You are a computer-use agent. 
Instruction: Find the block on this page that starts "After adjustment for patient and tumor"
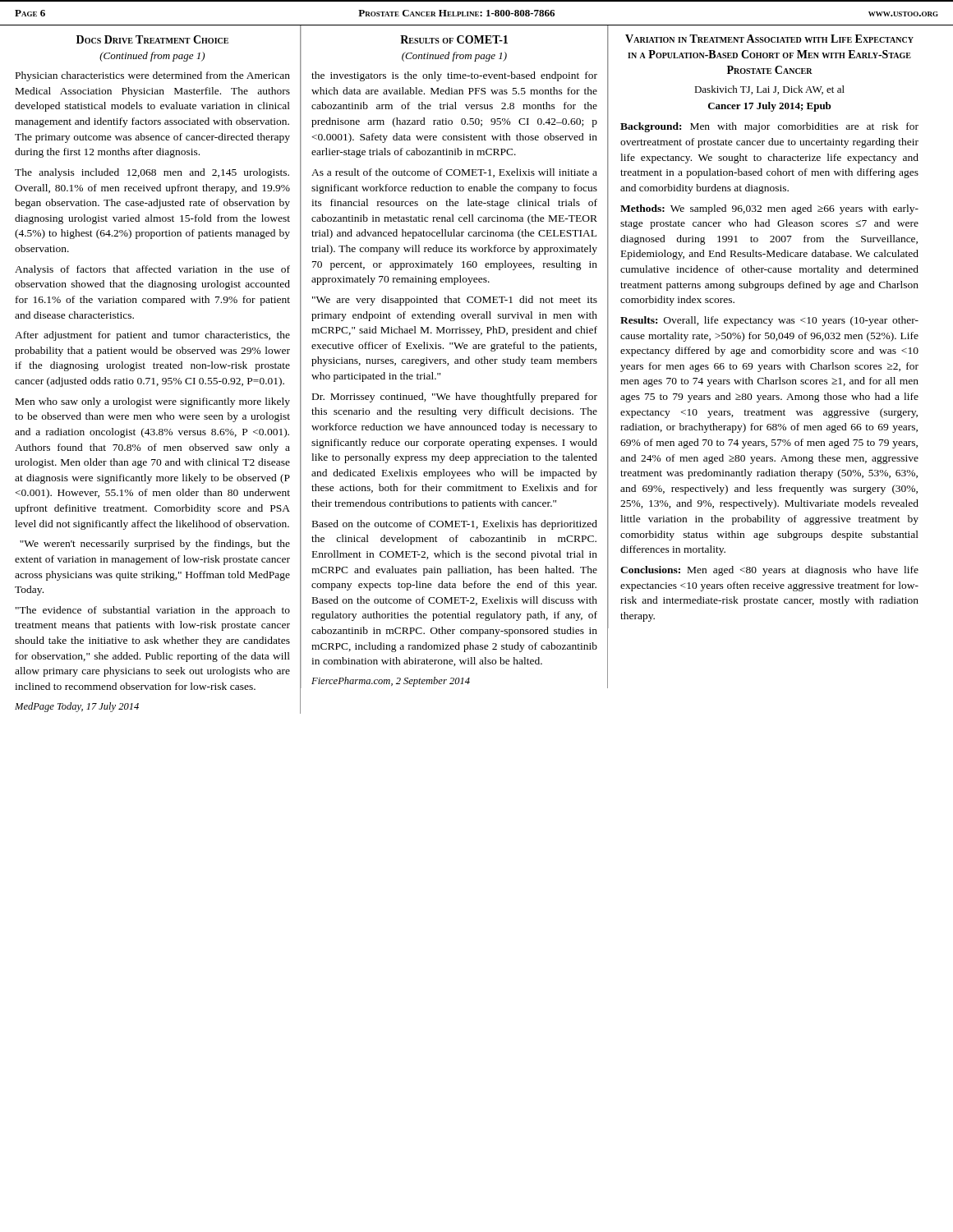point(152,358)
